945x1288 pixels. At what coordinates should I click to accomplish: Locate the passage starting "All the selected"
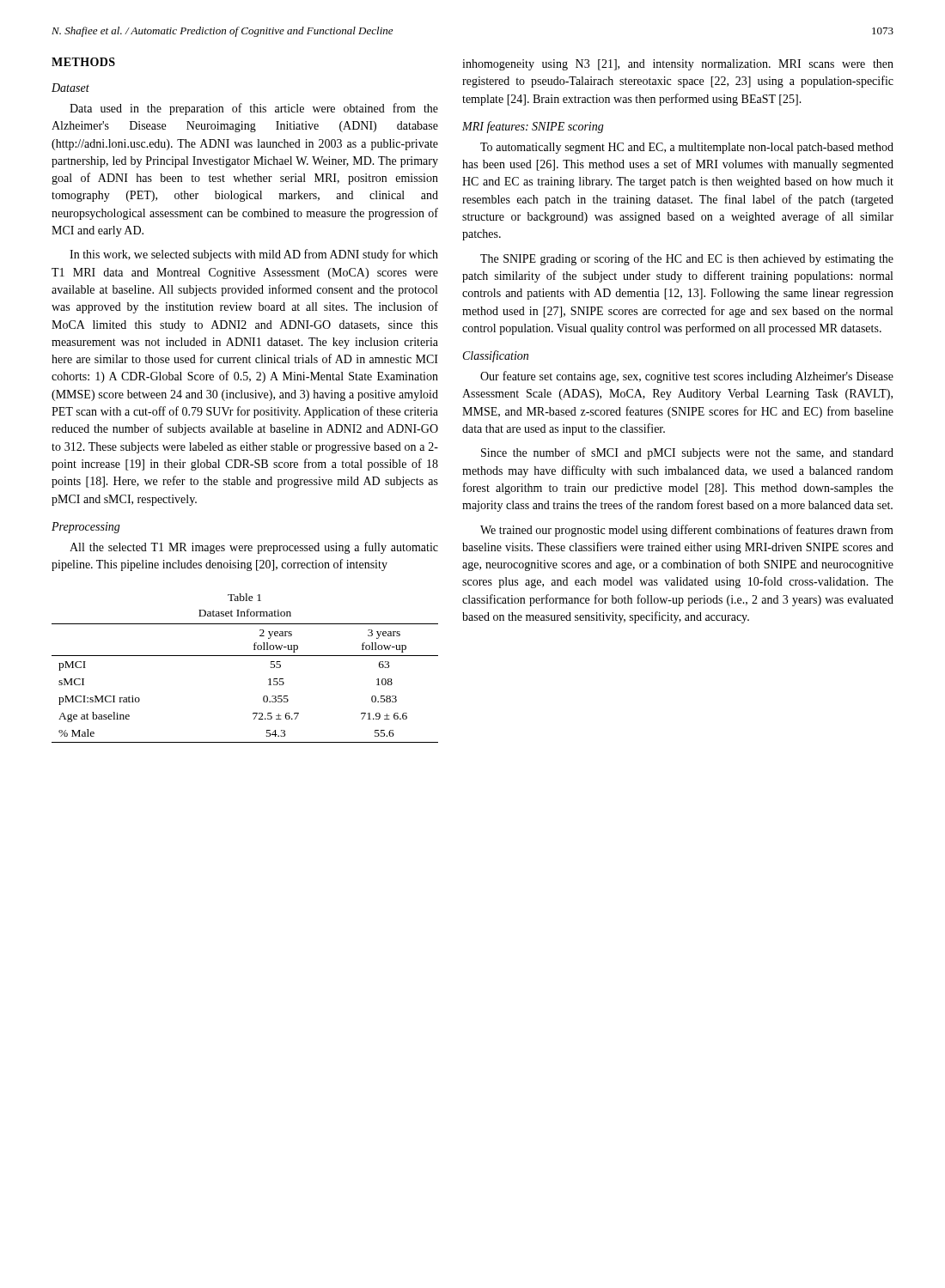[245, 557]
